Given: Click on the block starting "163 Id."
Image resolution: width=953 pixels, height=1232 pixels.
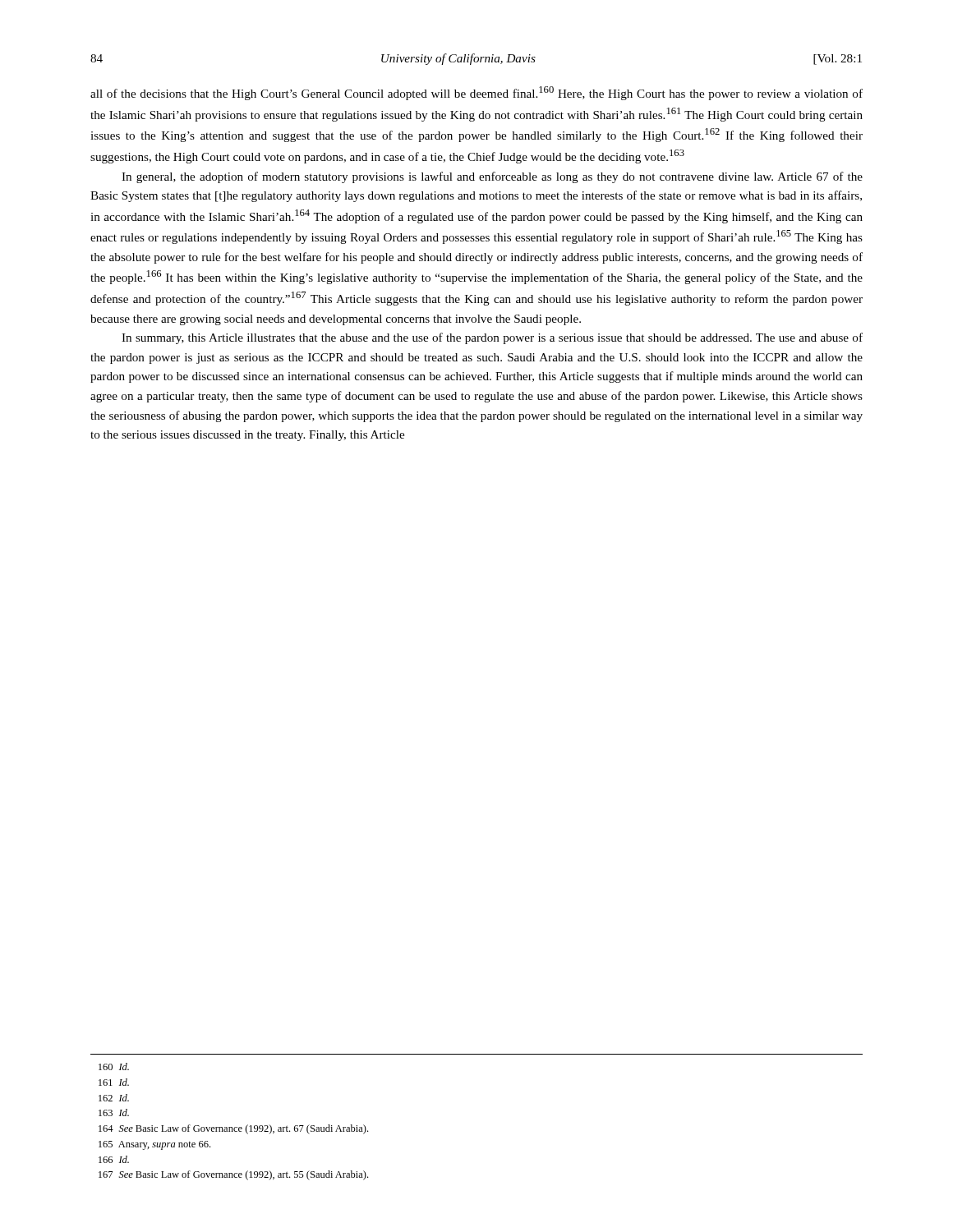Looking at the screenshot, I should coord(114,1112).
